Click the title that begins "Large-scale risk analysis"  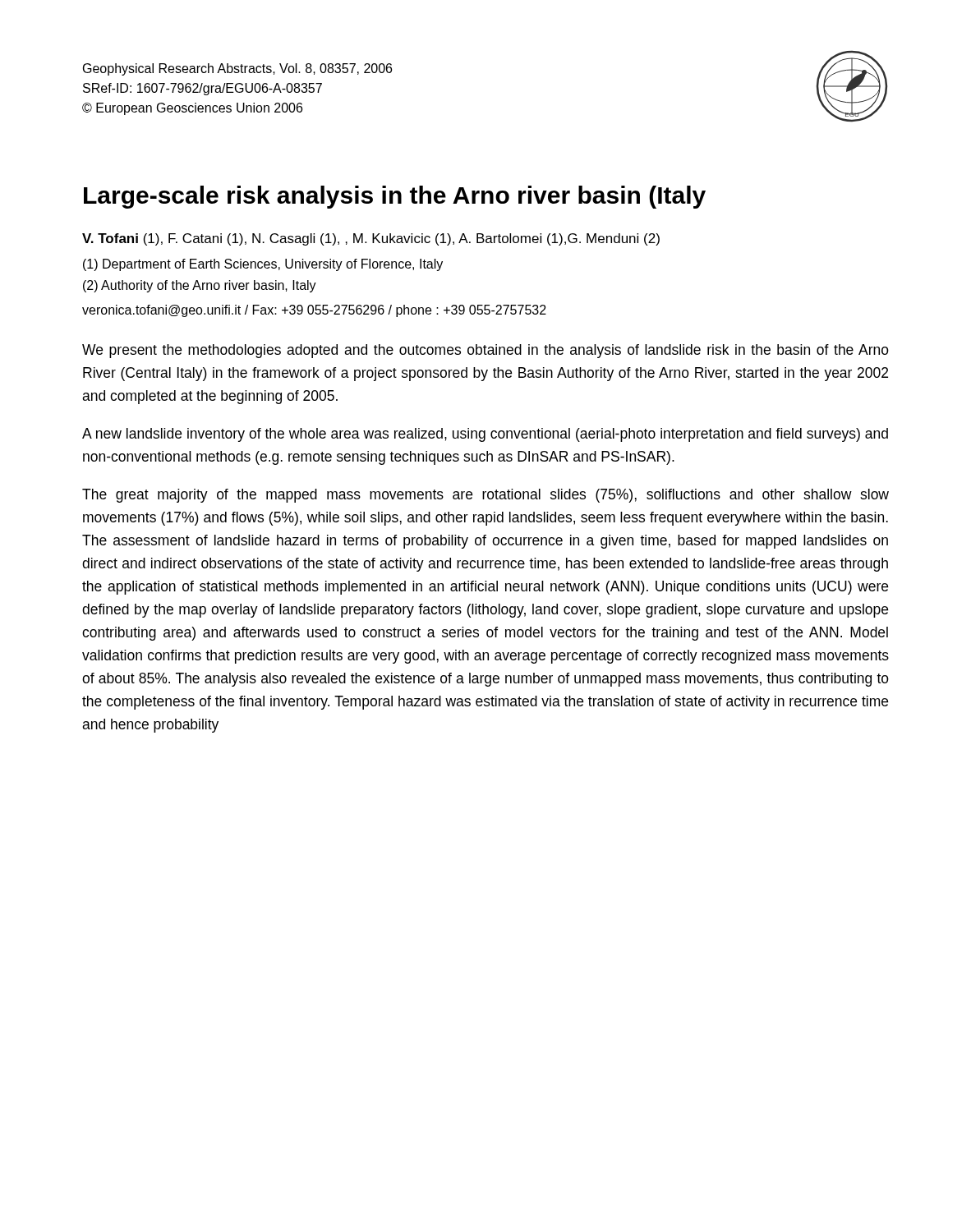486,196
